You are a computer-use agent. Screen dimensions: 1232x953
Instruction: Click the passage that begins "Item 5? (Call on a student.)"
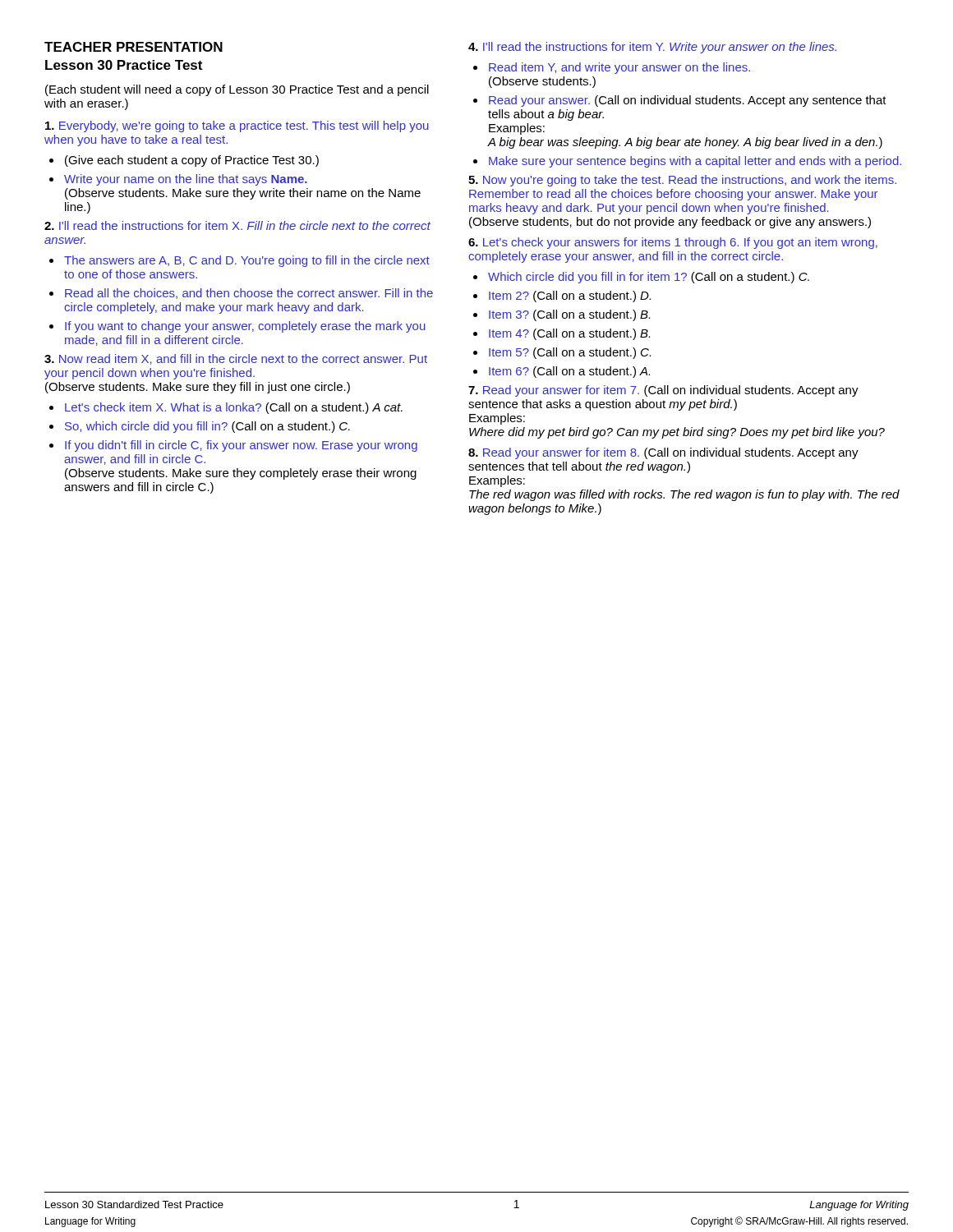pos(570,352)
